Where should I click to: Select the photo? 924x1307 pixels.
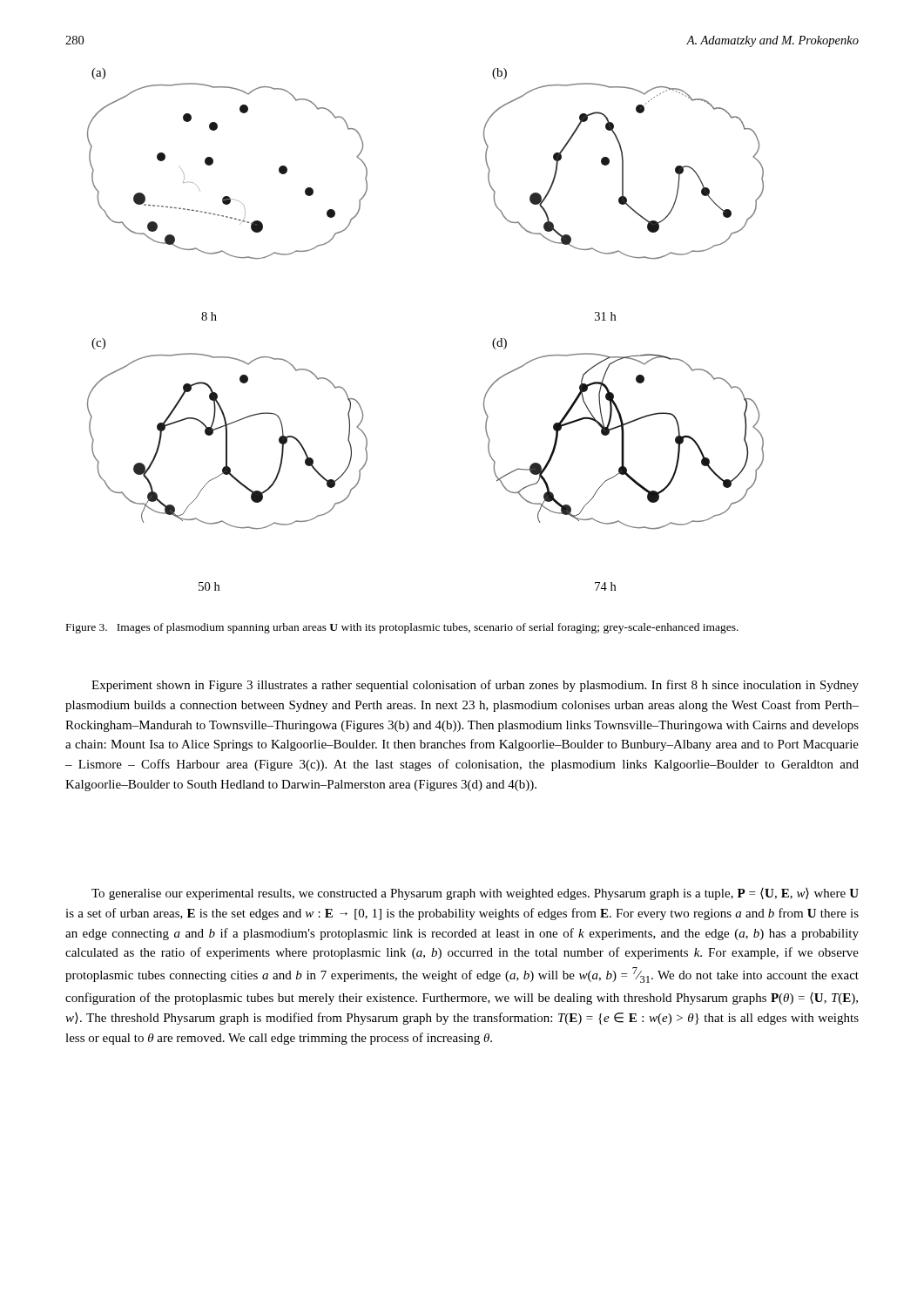(x=462, y=334)
